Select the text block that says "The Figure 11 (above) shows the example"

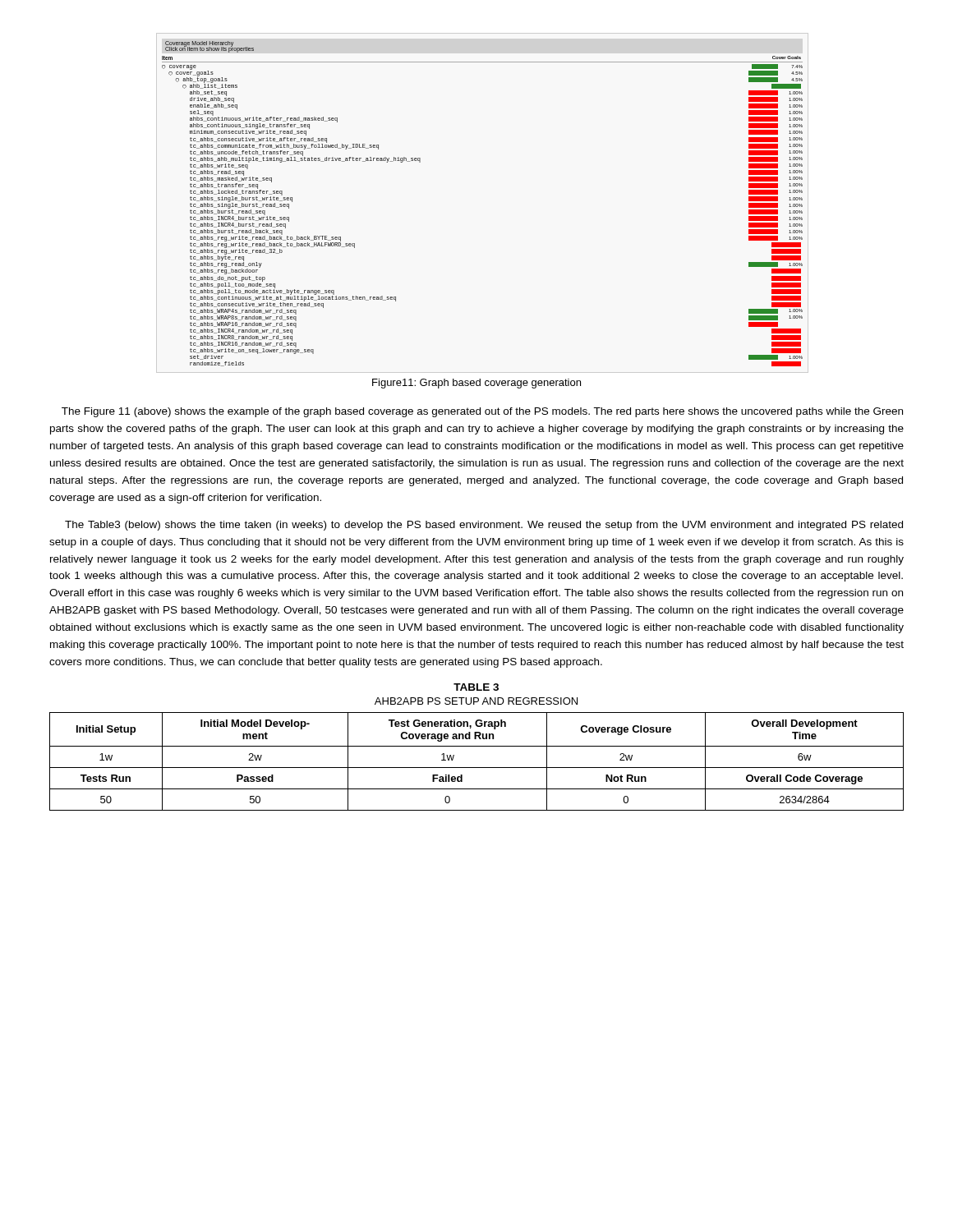pyautogui.click(x=476, y=454)
